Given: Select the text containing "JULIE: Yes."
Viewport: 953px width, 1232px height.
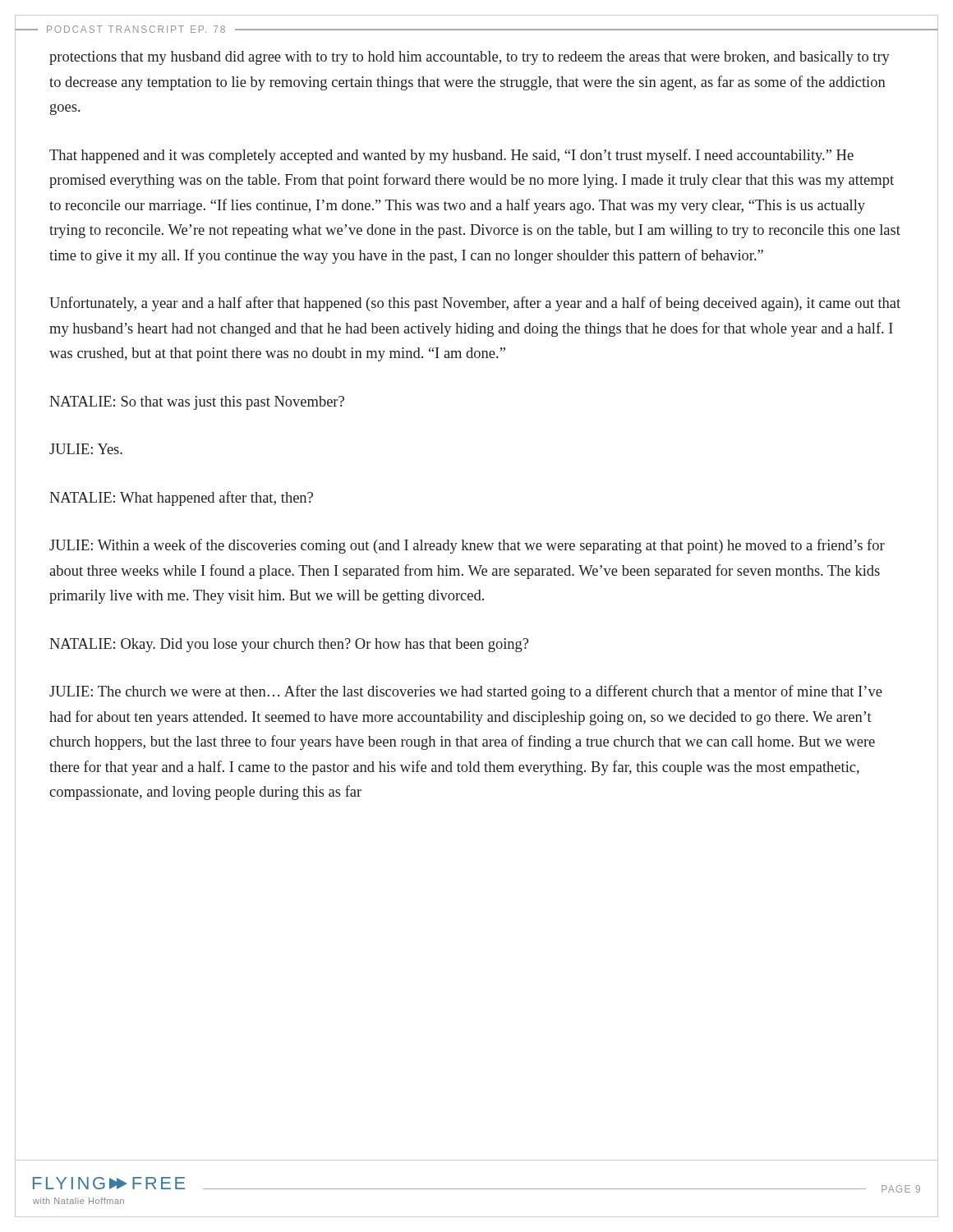Looking at the screenshot, I should (x=86, y=449).
